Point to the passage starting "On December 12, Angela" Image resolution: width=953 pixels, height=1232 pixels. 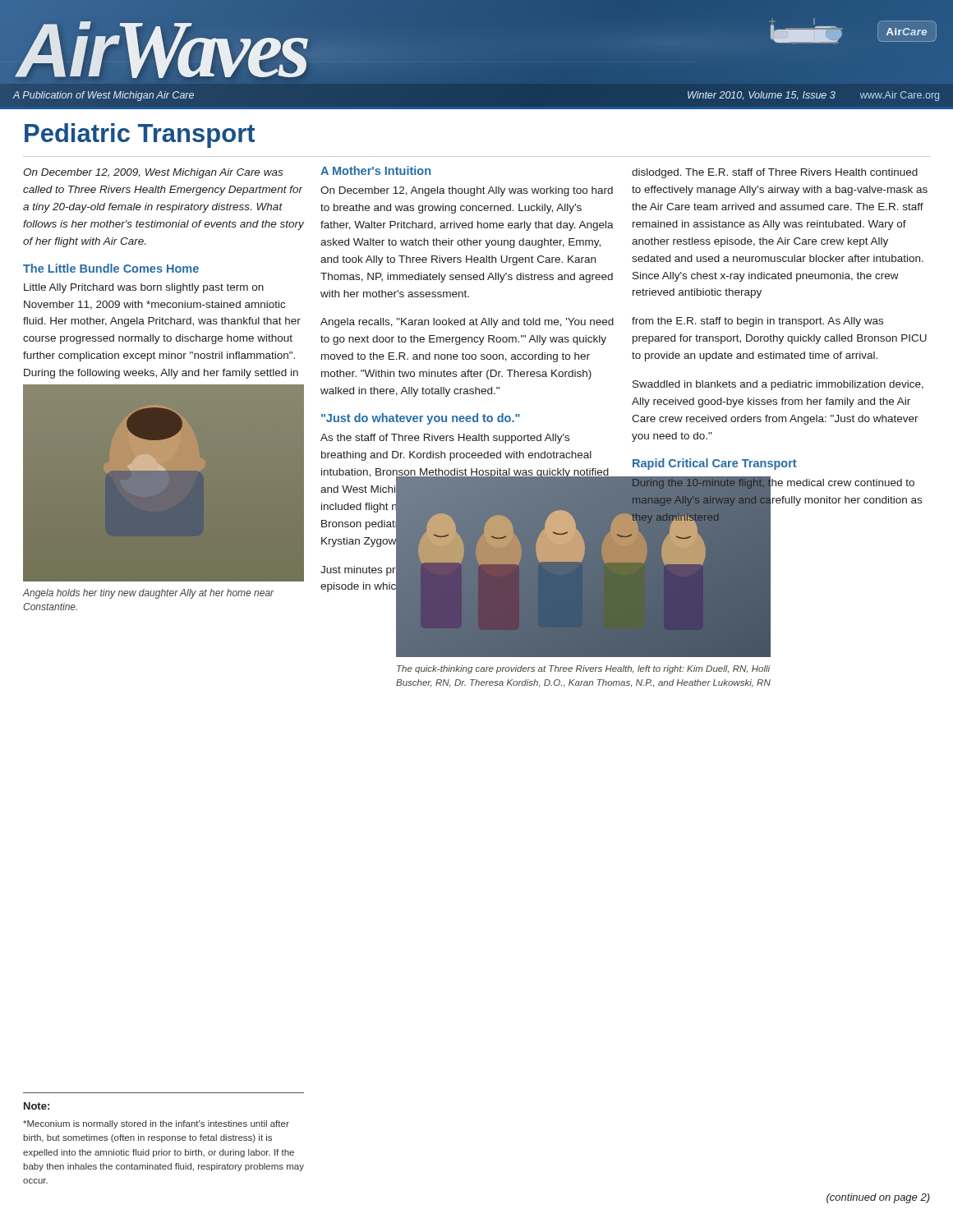tap(467, 242)
